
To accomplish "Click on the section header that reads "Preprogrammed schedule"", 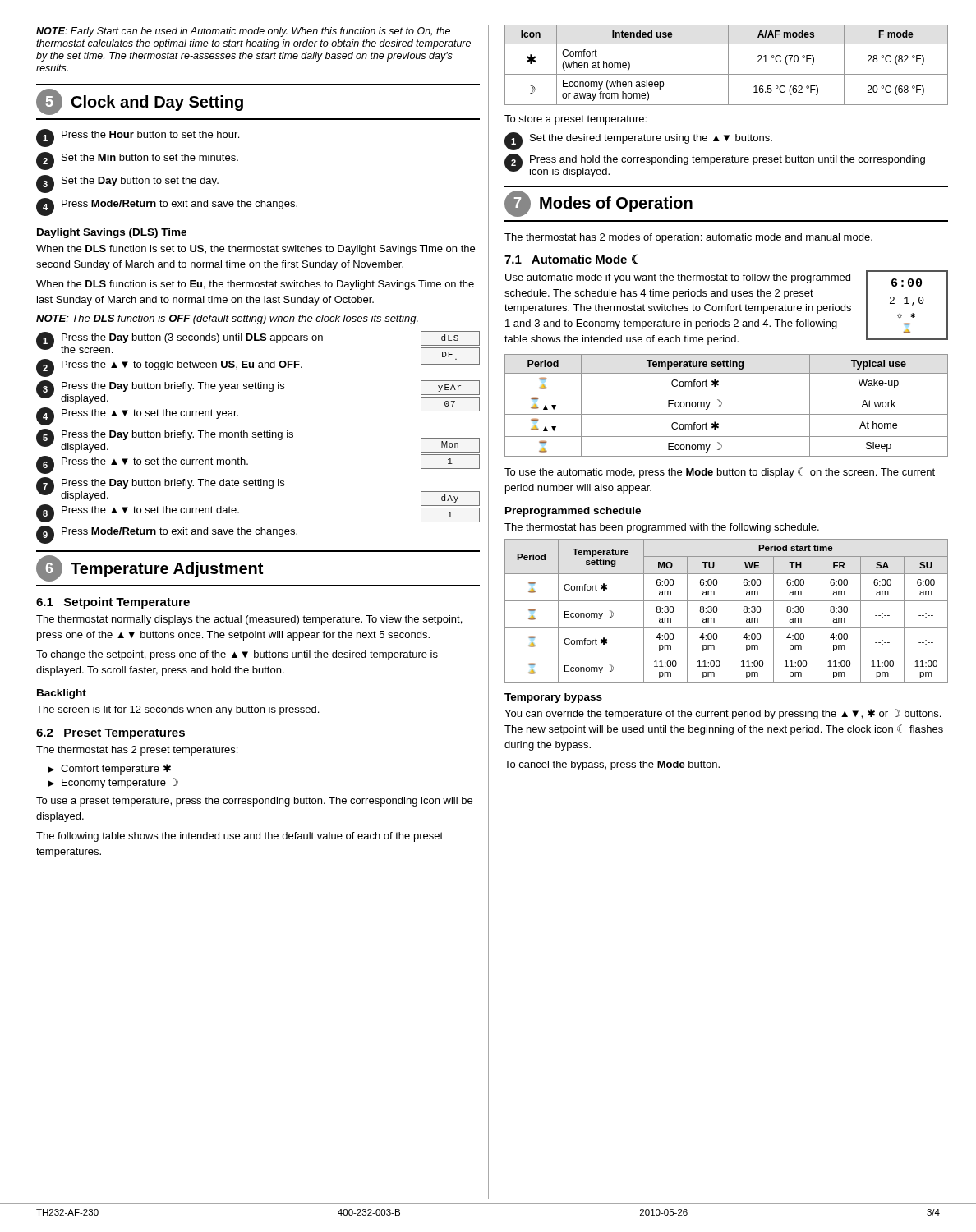I will click(573, 510).
